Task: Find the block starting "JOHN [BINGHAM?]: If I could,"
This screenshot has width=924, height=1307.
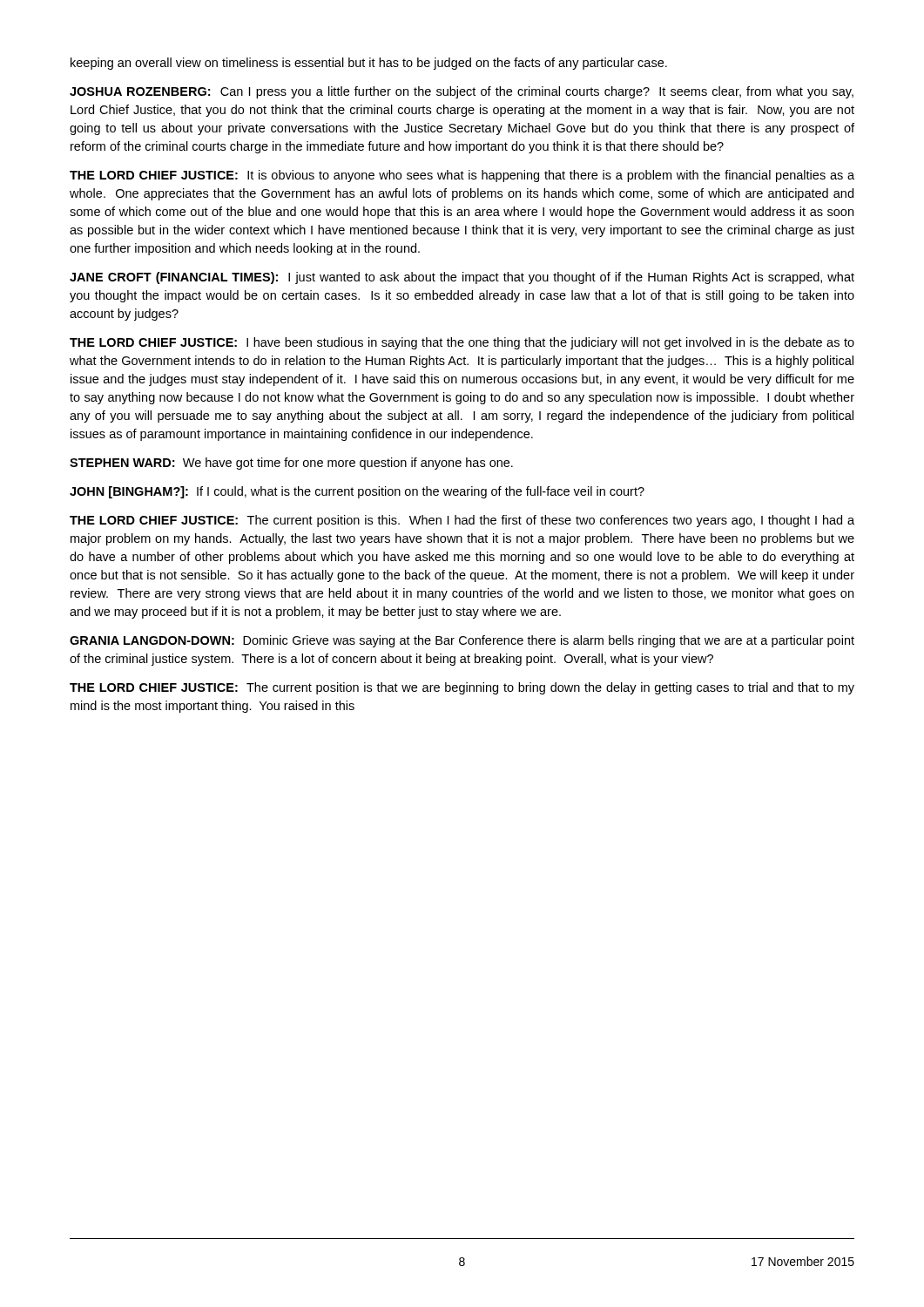Action: 357,492
